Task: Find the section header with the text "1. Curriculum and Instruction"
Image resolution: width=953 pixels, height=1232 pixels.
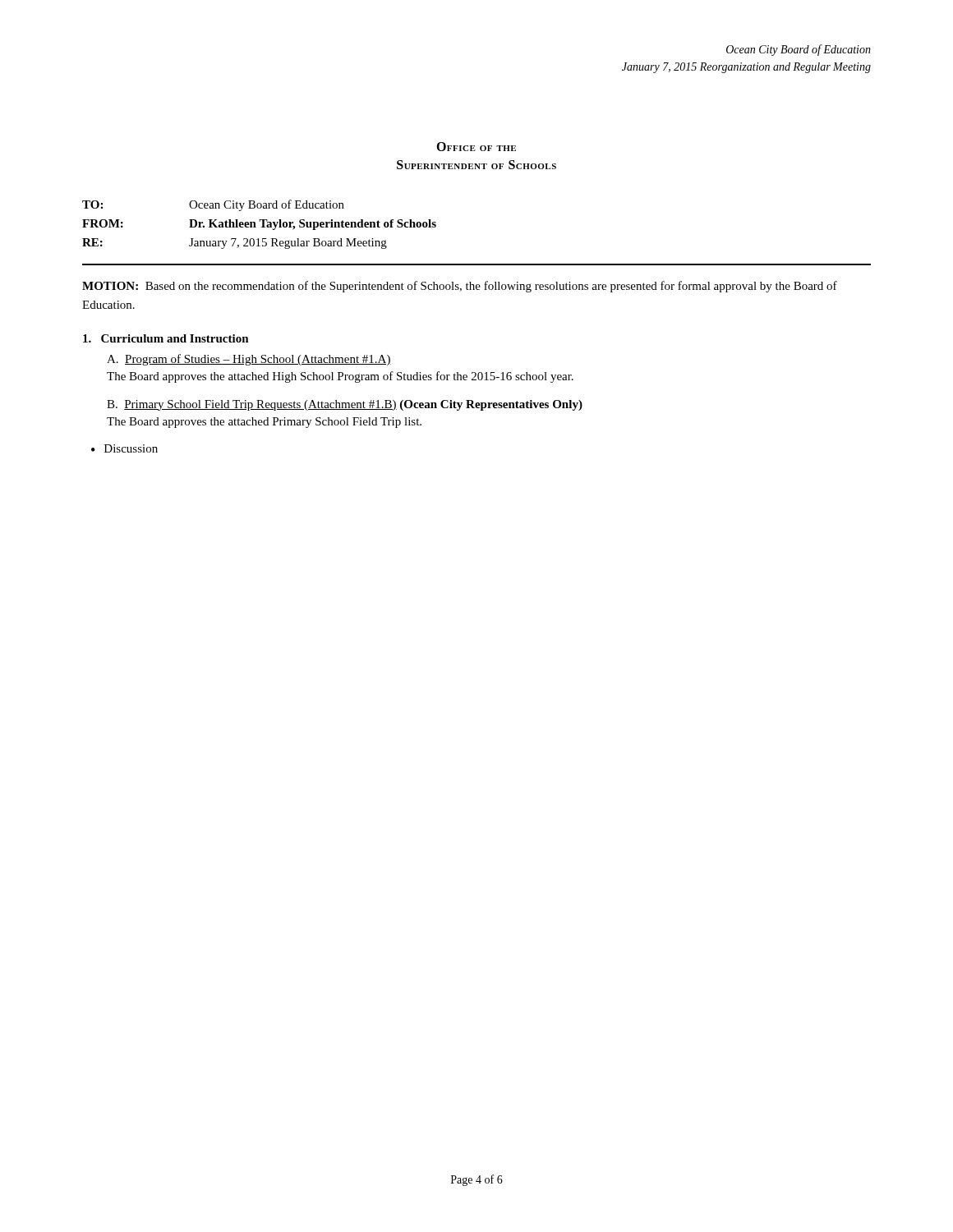Action: [165, 338]
